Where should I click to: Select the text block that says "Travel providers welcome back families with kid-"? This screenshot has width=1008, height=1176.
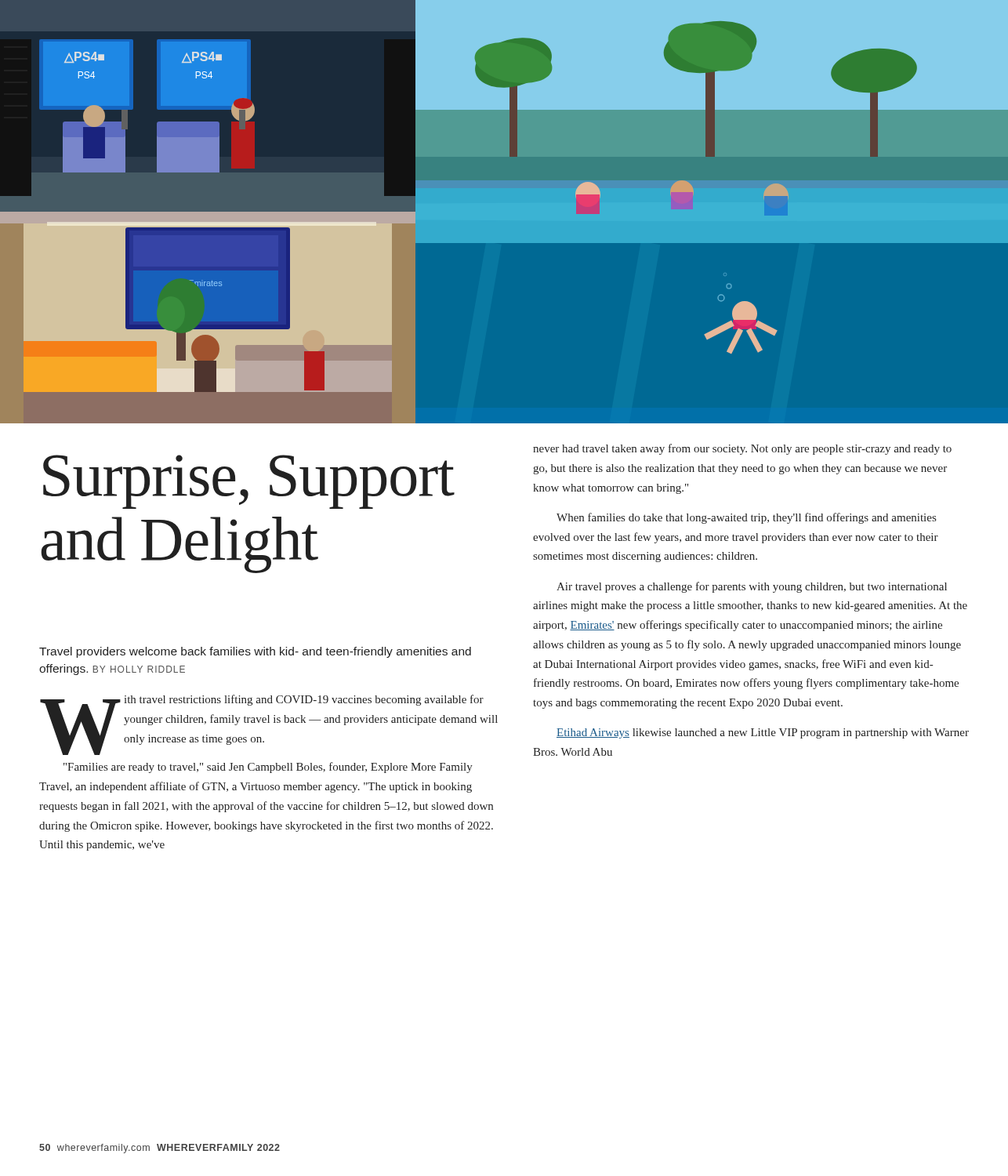coord(270,661)
